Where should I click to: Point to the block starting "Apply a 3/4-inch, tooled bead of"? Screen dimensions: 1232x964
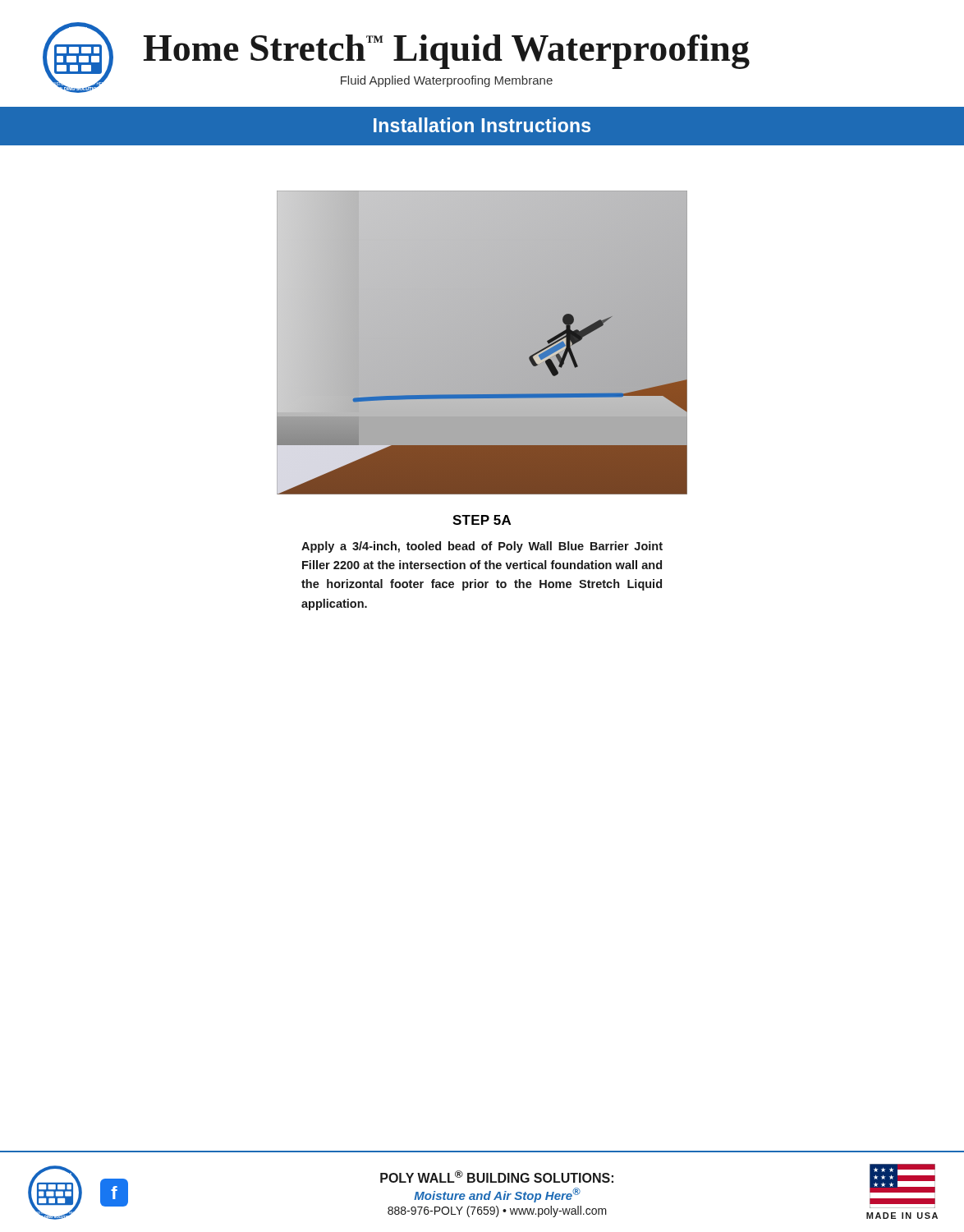point(482,575)
